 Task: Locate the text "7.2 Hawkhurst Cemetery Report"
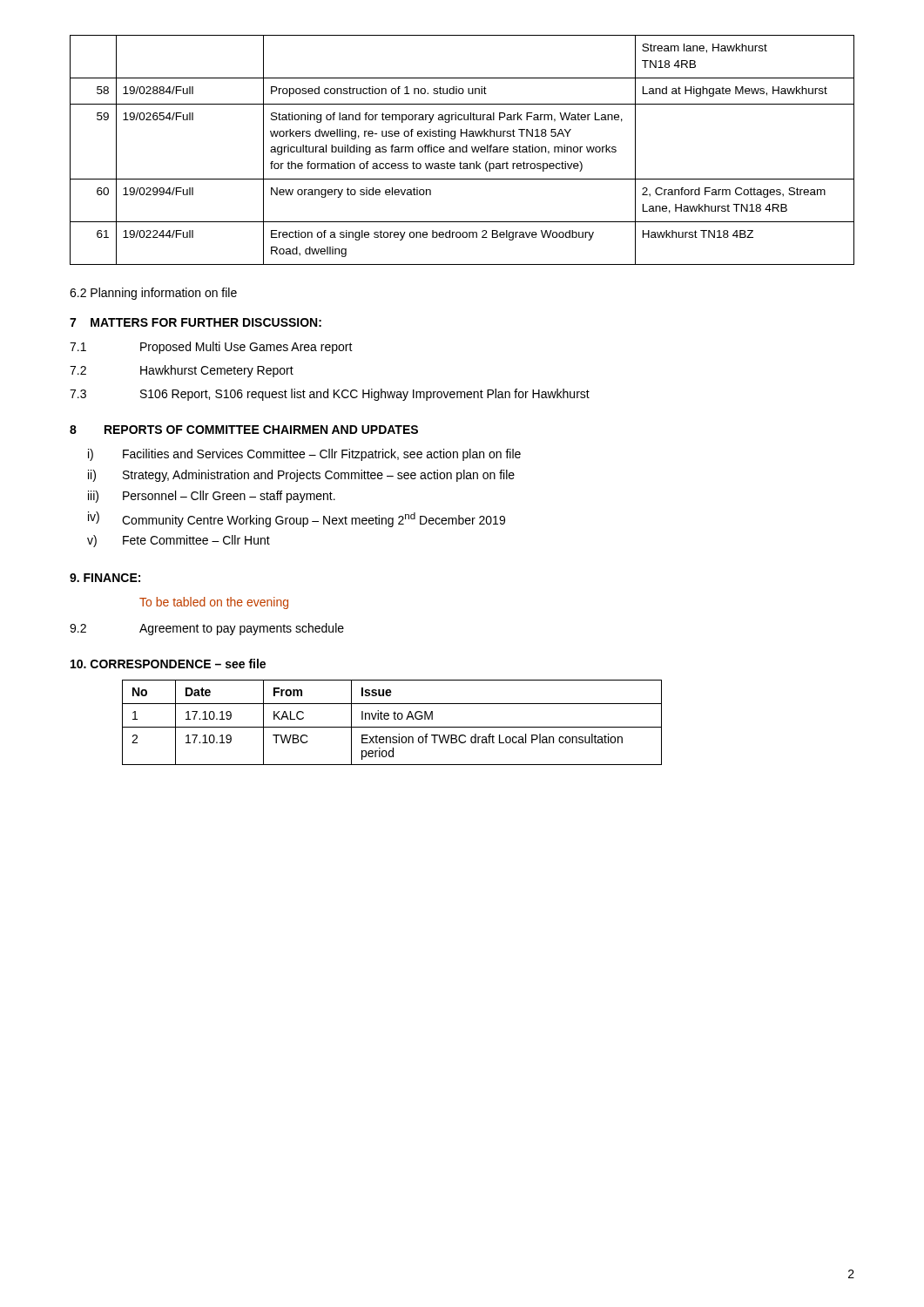182,371
